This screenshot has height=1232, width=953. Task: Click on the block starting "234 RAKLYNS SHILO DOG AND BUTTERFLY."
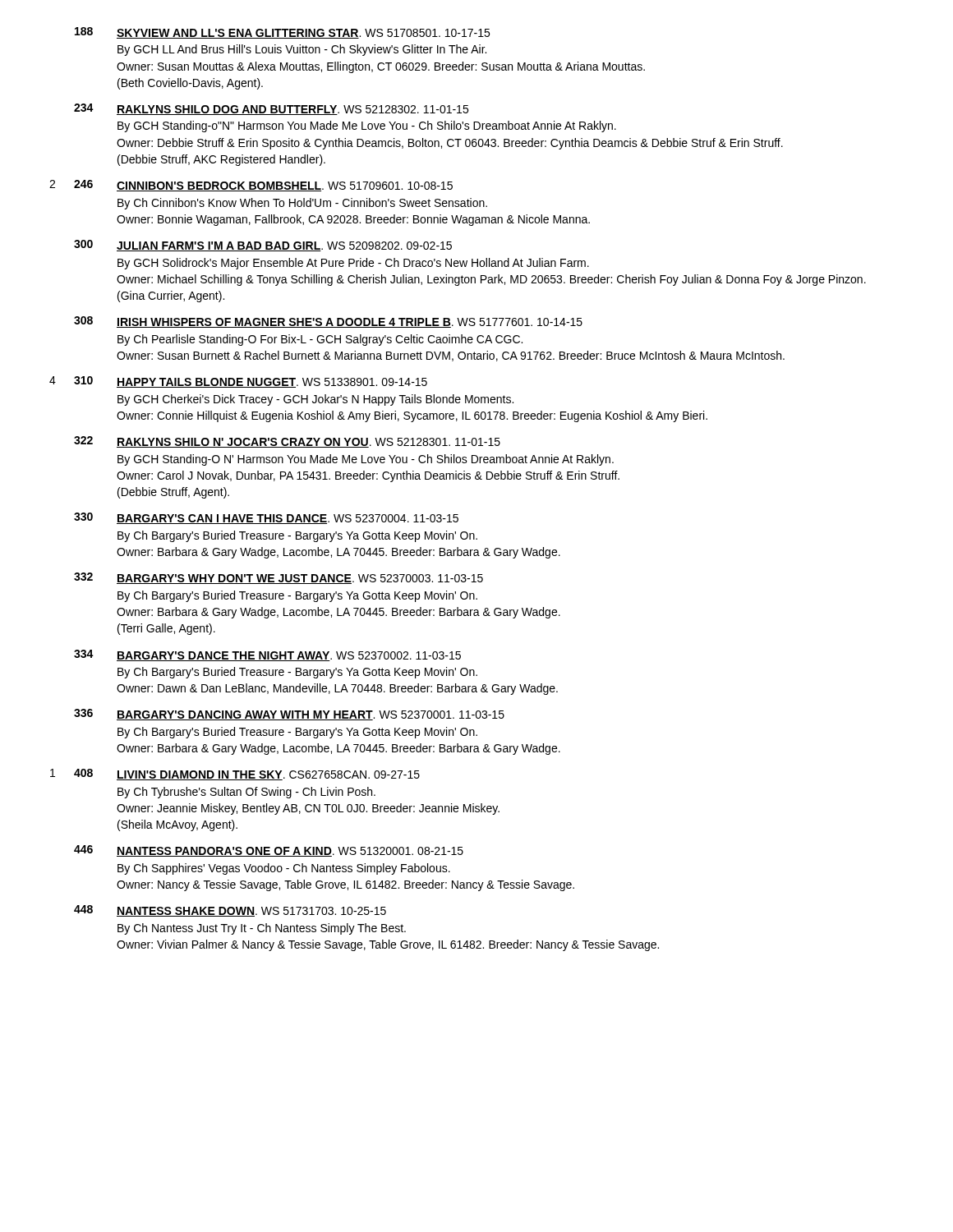476,134
